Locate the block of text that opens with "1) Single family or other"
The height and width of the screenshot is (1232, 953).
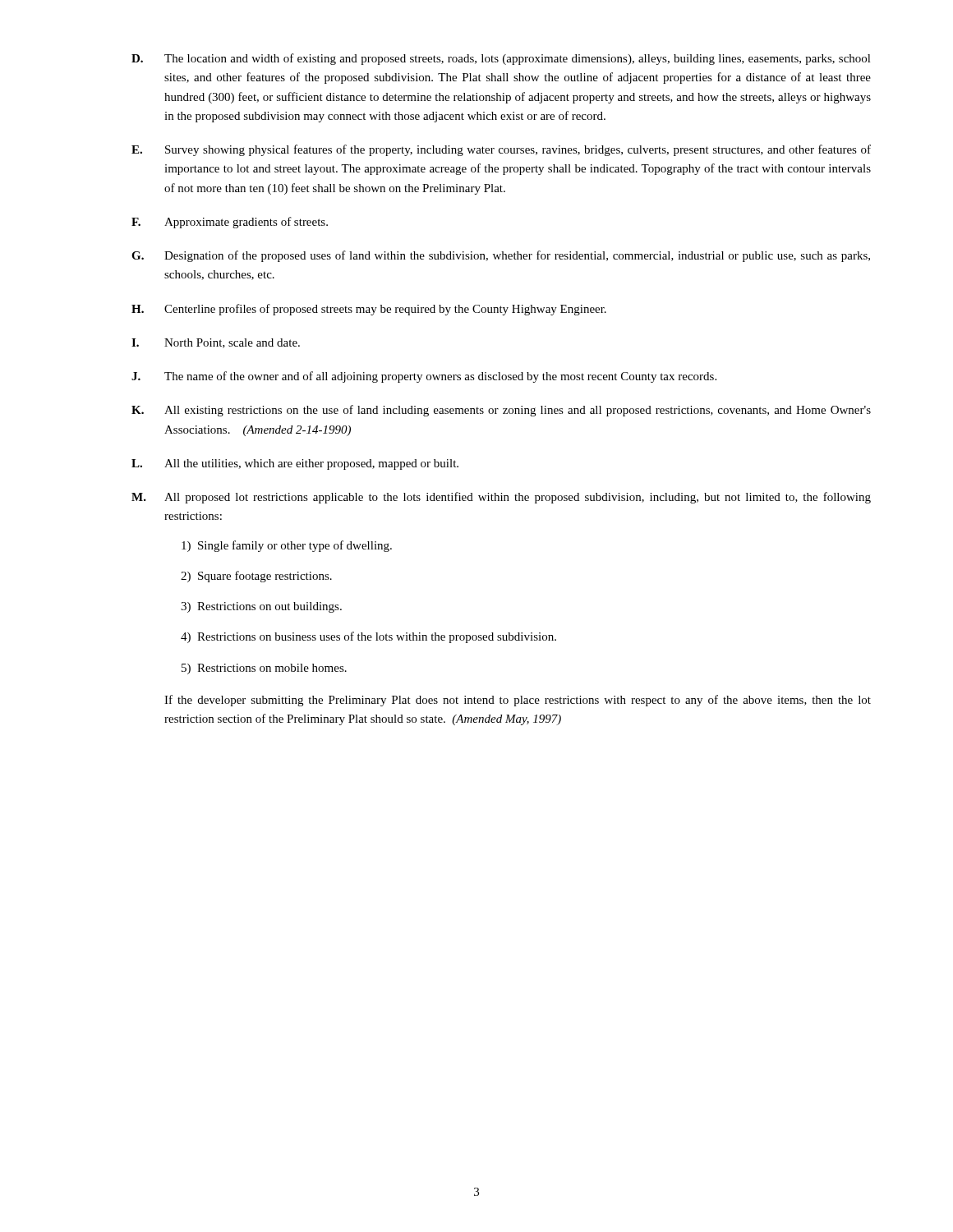(x=287, y=545)
